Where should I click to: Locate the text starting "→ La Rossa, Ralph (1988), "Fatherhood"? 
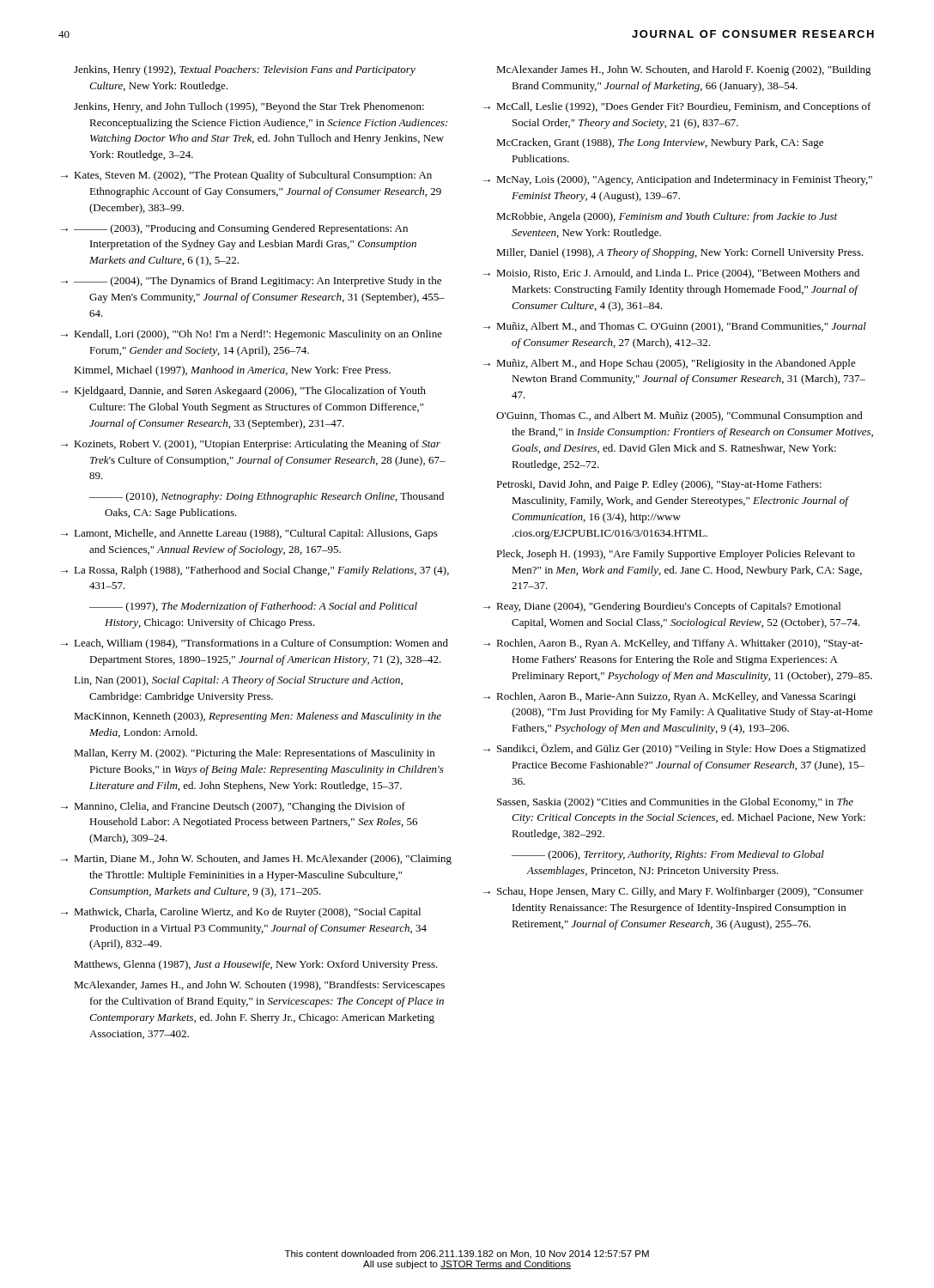click(256, 578)
